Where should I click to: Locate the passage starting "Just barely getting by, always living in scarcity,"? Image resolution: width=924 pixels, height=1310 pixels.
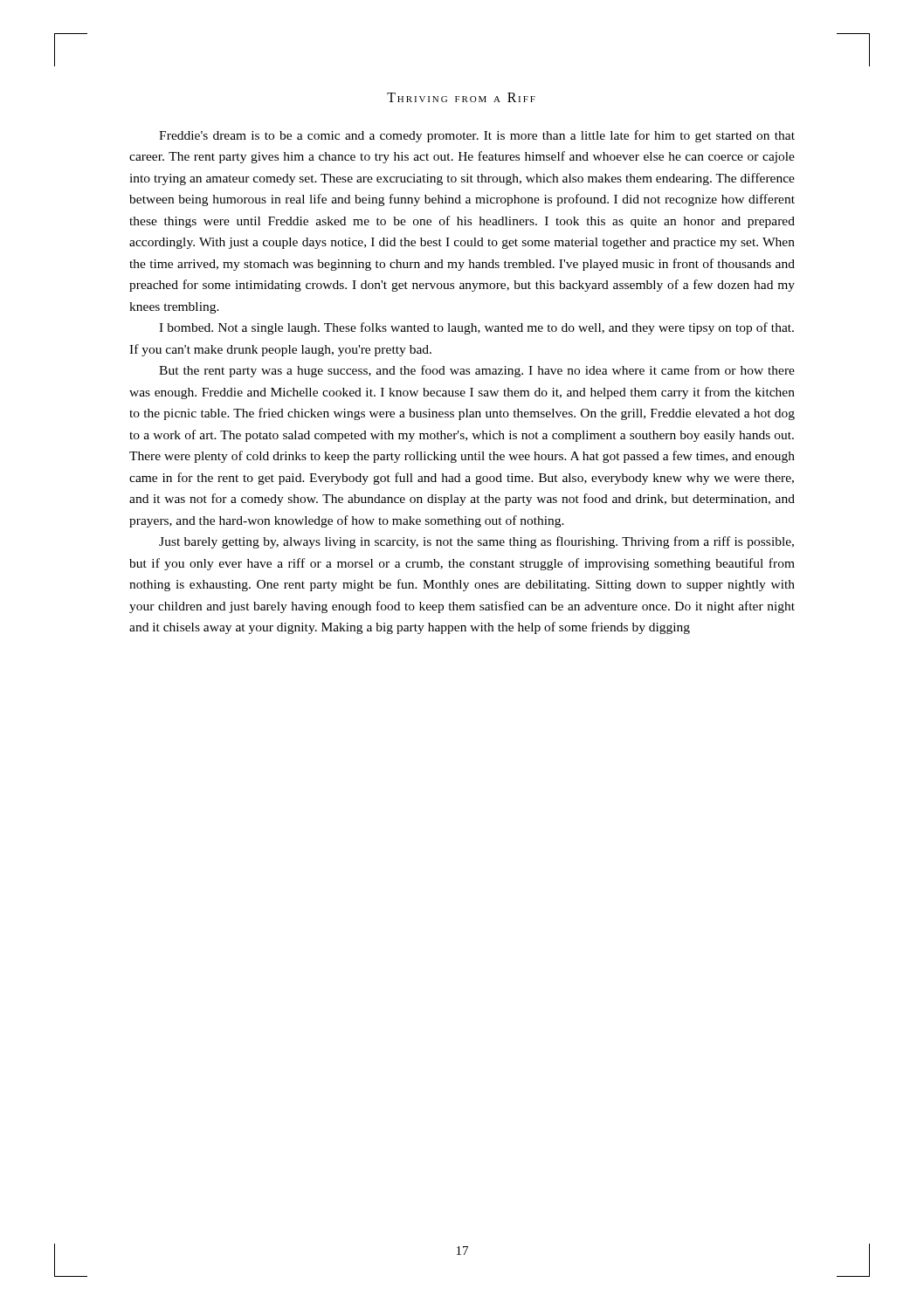tap(462, 584)
